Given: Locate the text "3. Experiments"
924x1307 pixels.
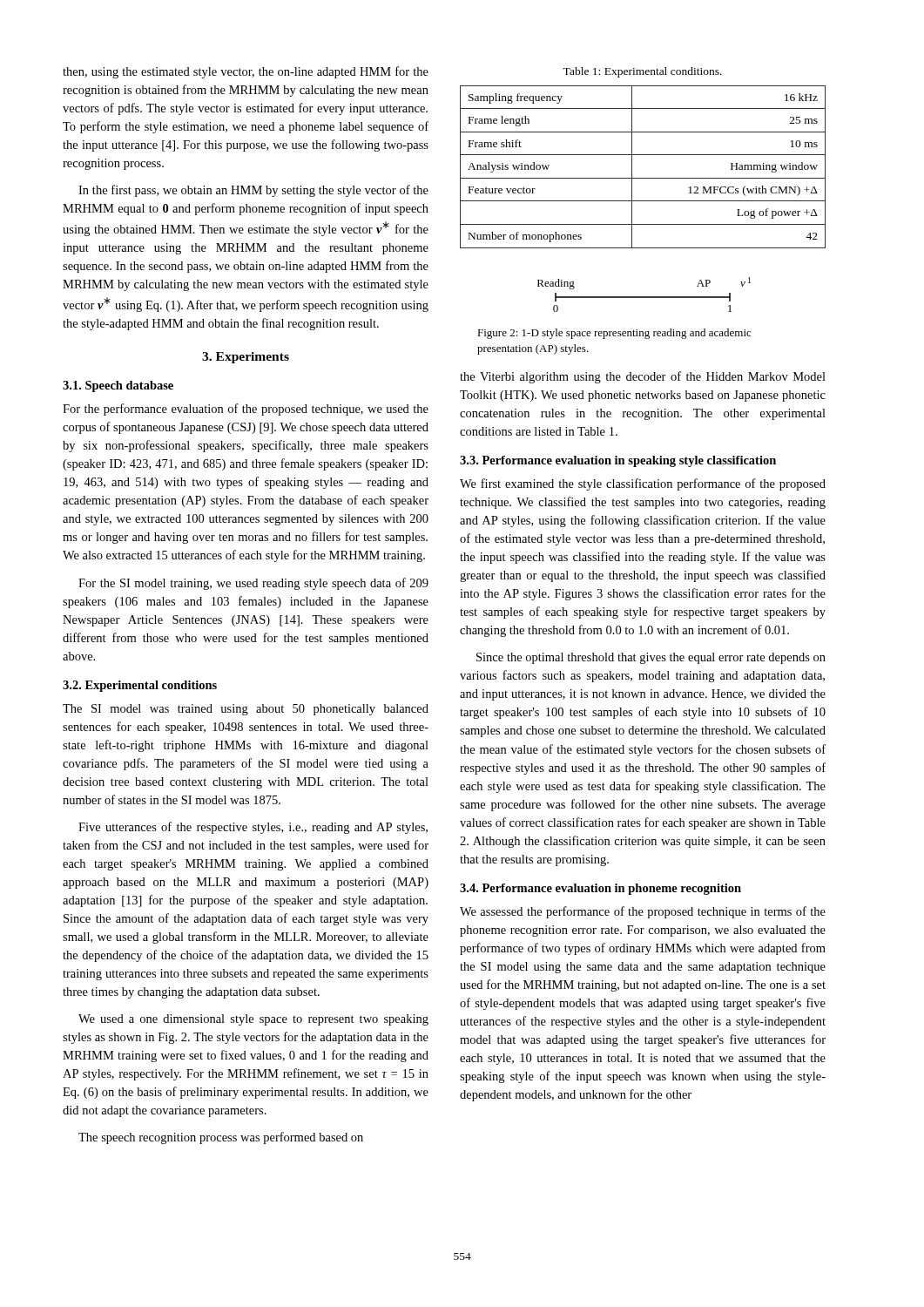Looking at the screenshot, I should coord(246,356).
